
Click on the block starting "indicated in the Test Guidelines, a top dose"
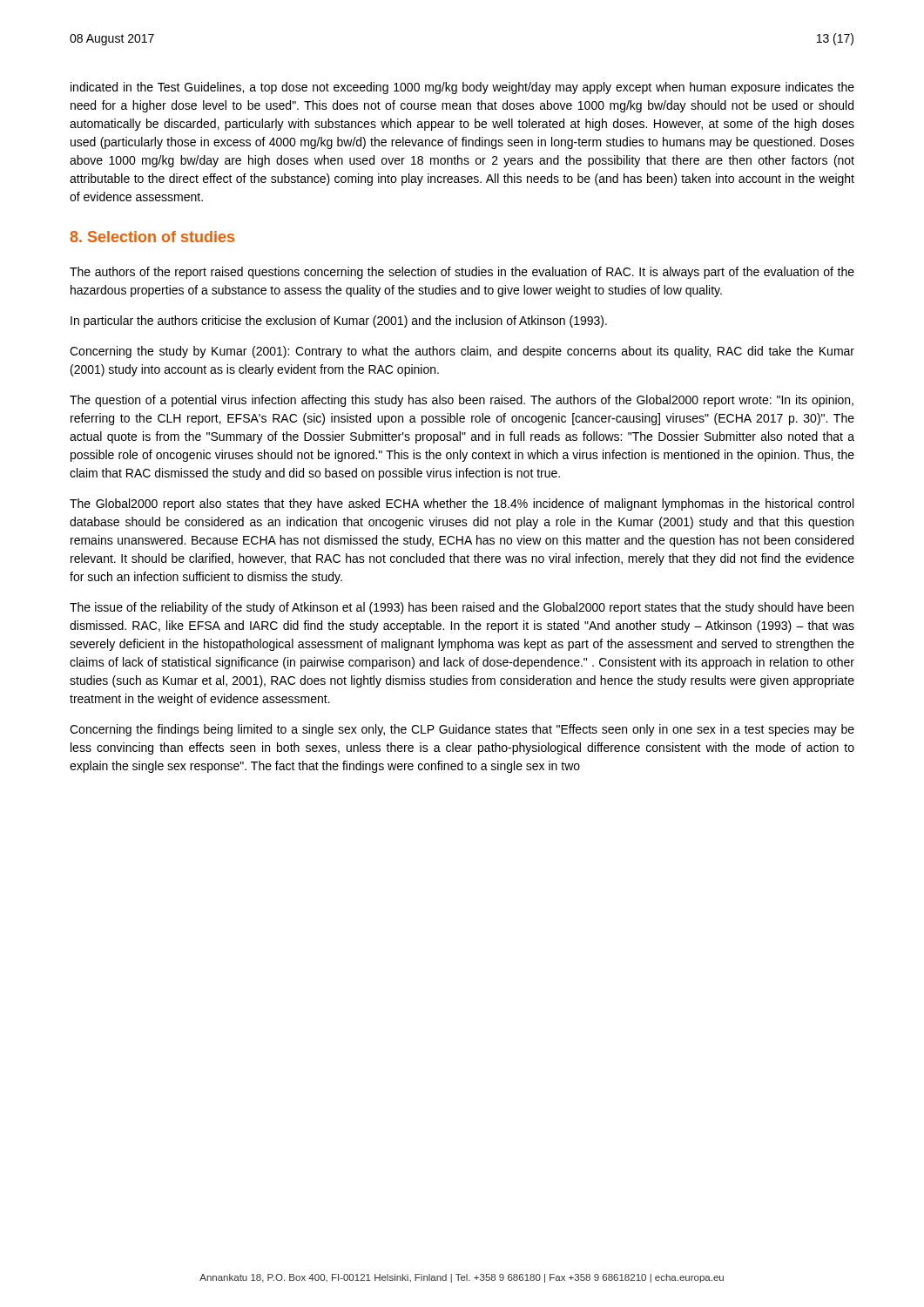coord(462,142)
